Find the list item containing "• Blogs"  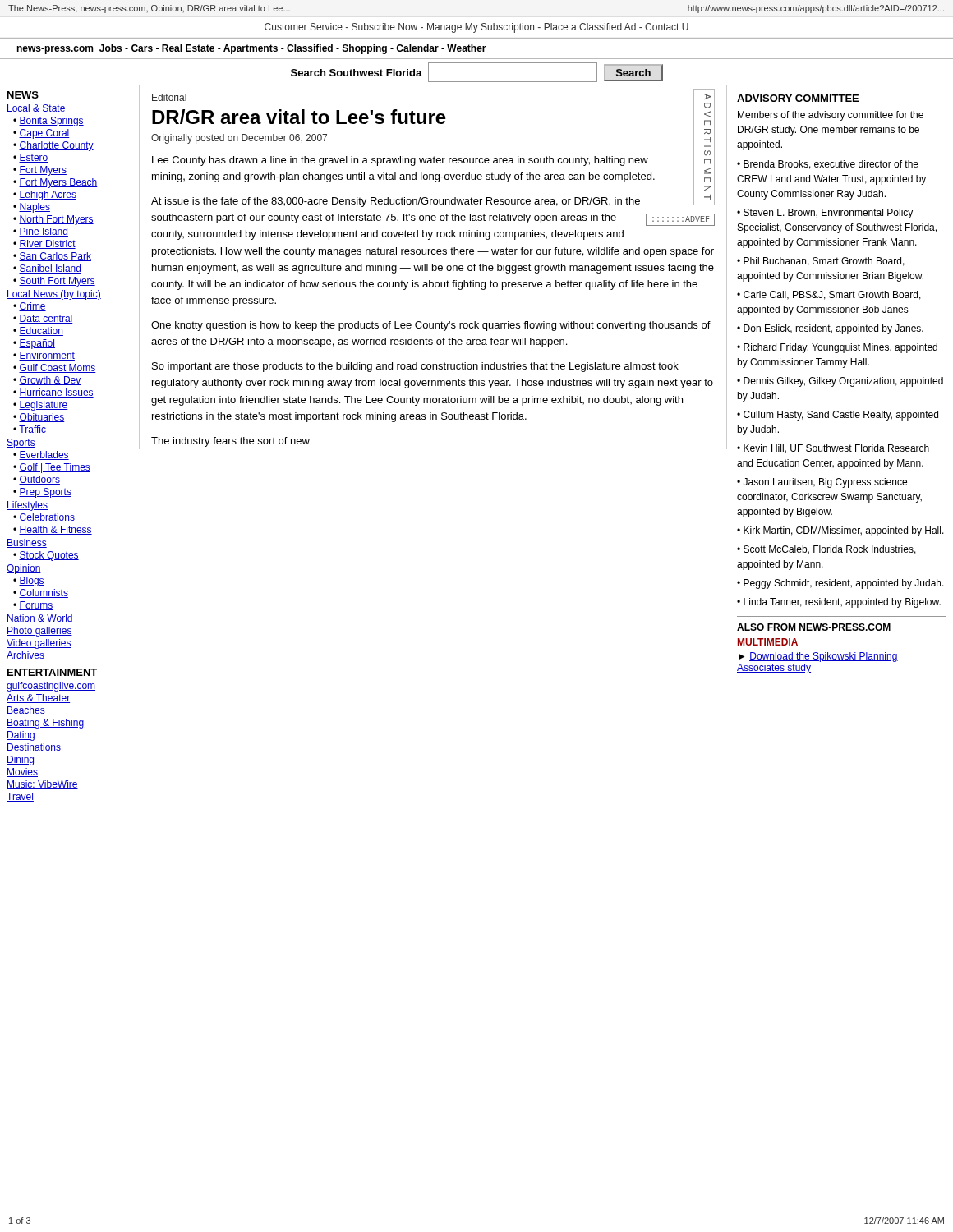coord(29,581)
